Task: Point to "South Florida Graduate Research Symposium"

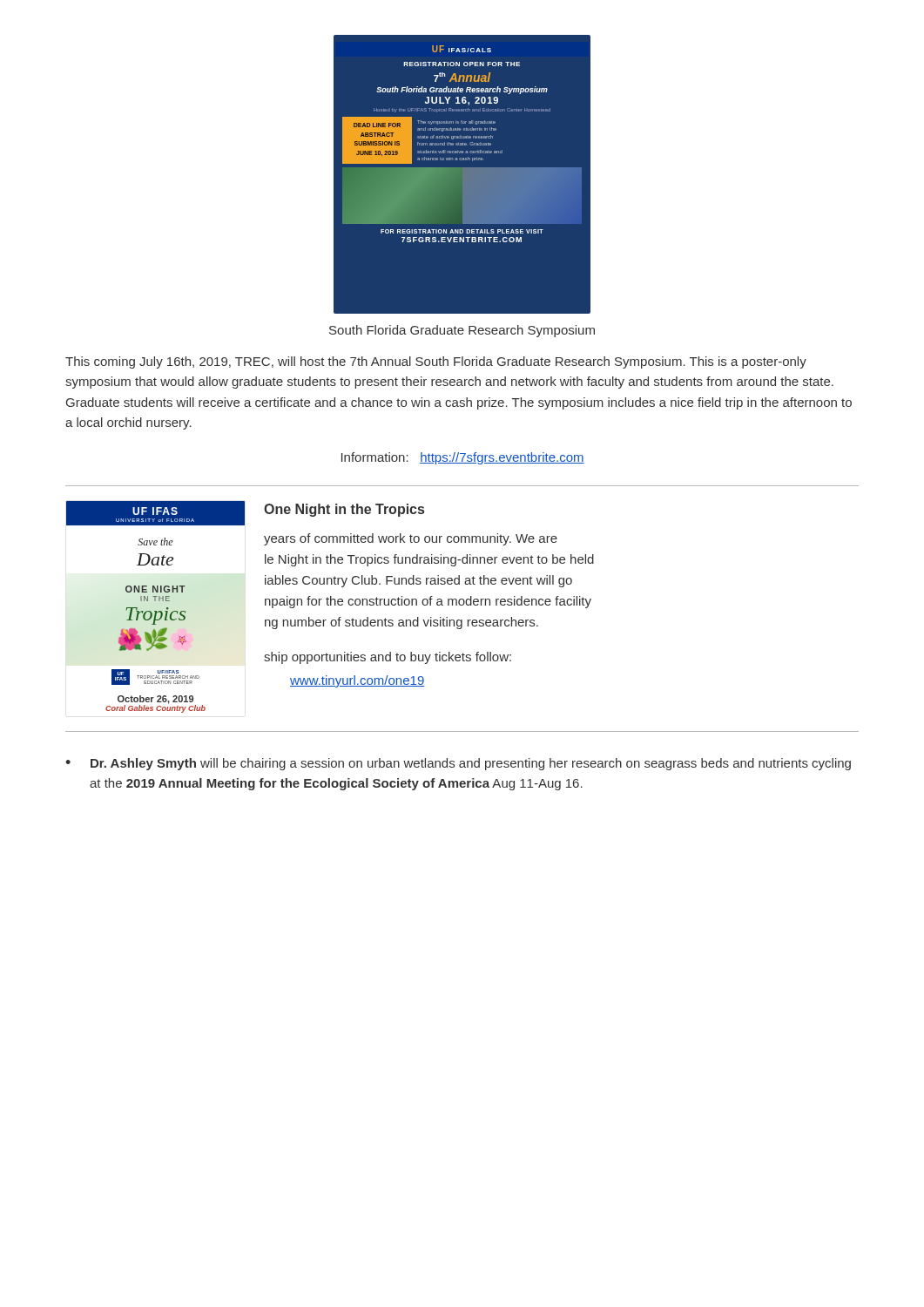Action: (462, 330)
